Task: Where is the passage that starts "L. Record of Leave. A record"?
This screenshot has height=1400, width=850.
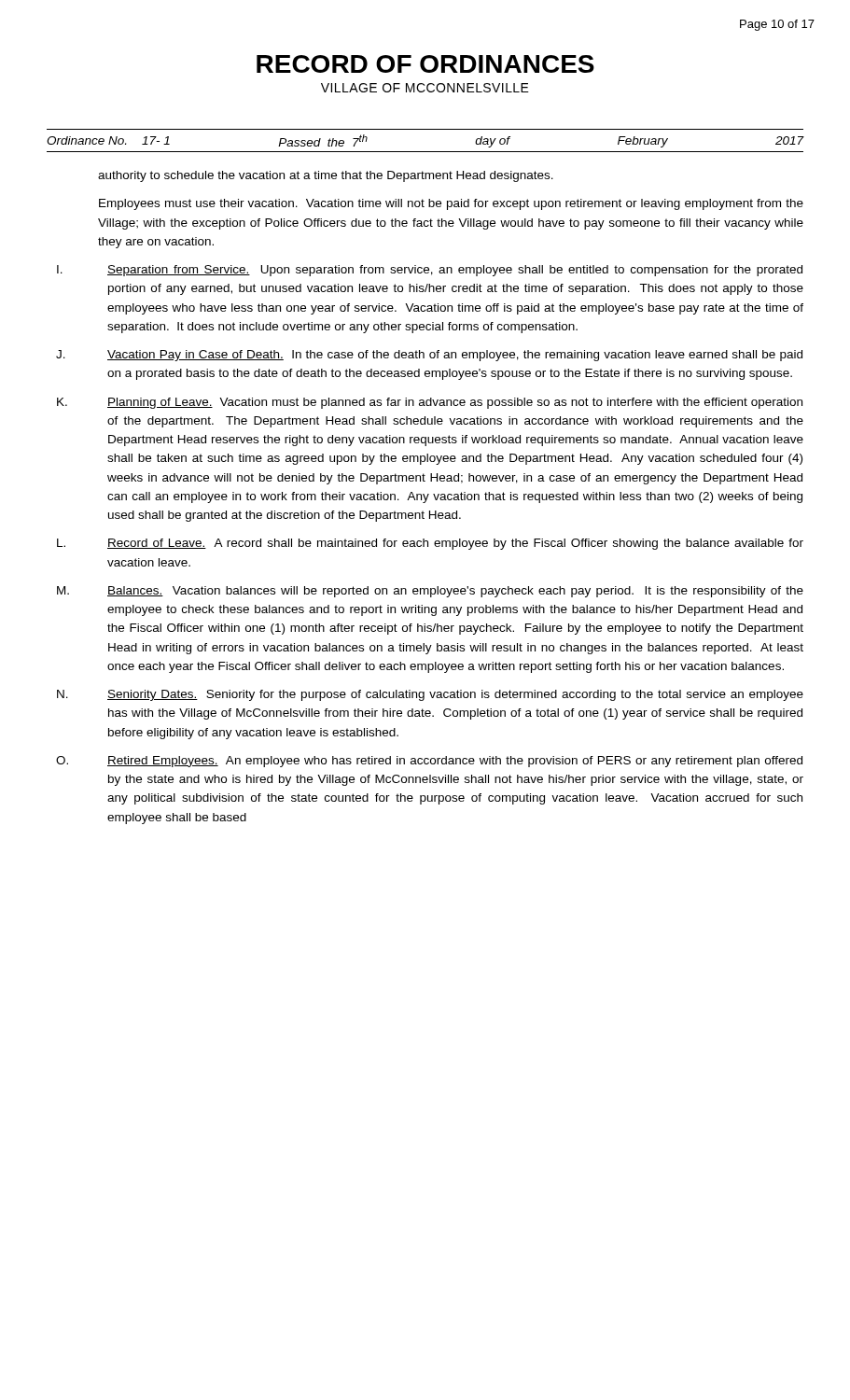Action: pos(425,553)
